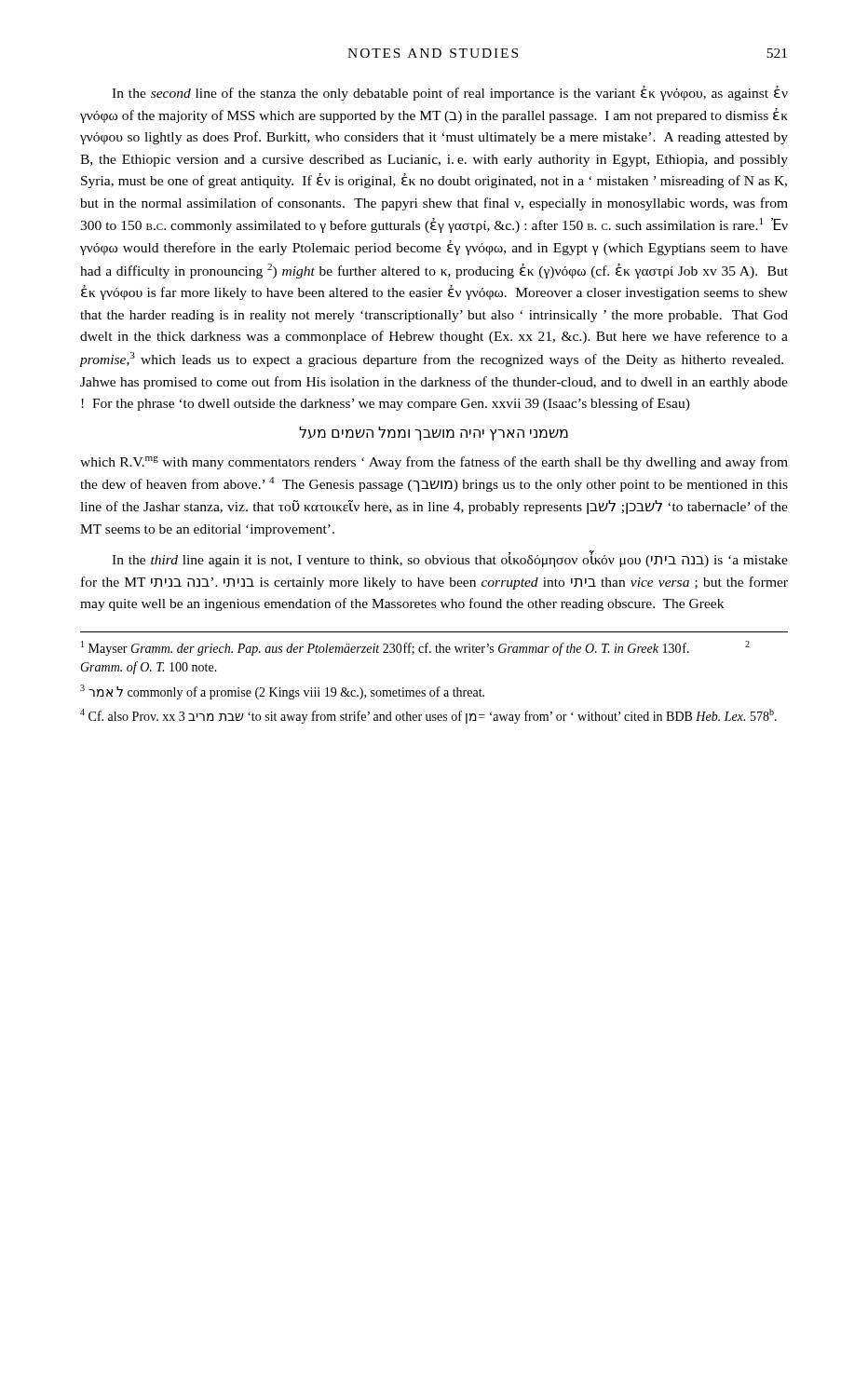The image size is (868, 1397).
Task: Where is the passage that starts "In the second"?
Action: [x=434, y=248]
